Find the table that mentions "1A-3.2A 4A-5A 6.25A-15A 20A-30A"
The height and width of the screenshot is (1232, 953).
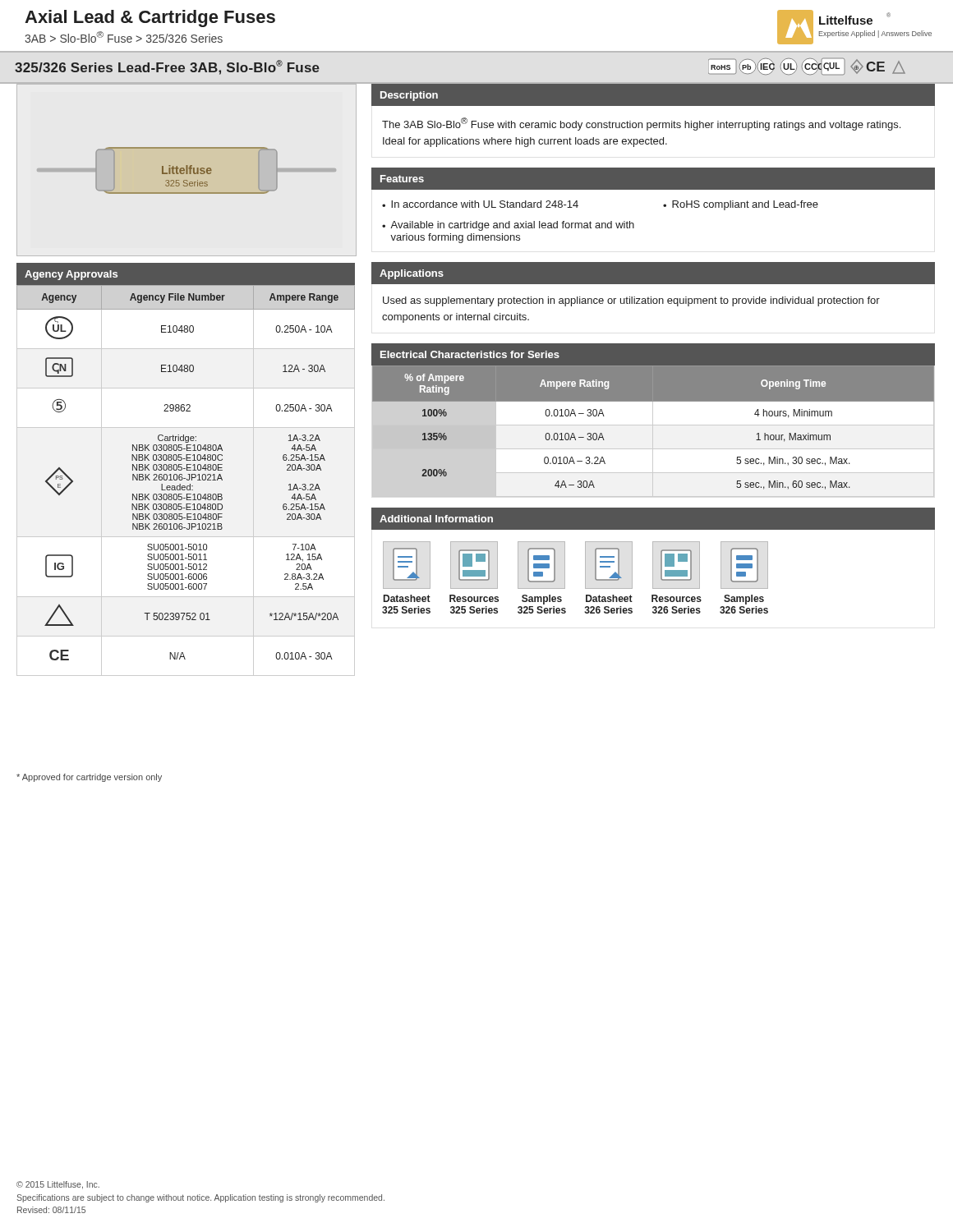[186, 469]
